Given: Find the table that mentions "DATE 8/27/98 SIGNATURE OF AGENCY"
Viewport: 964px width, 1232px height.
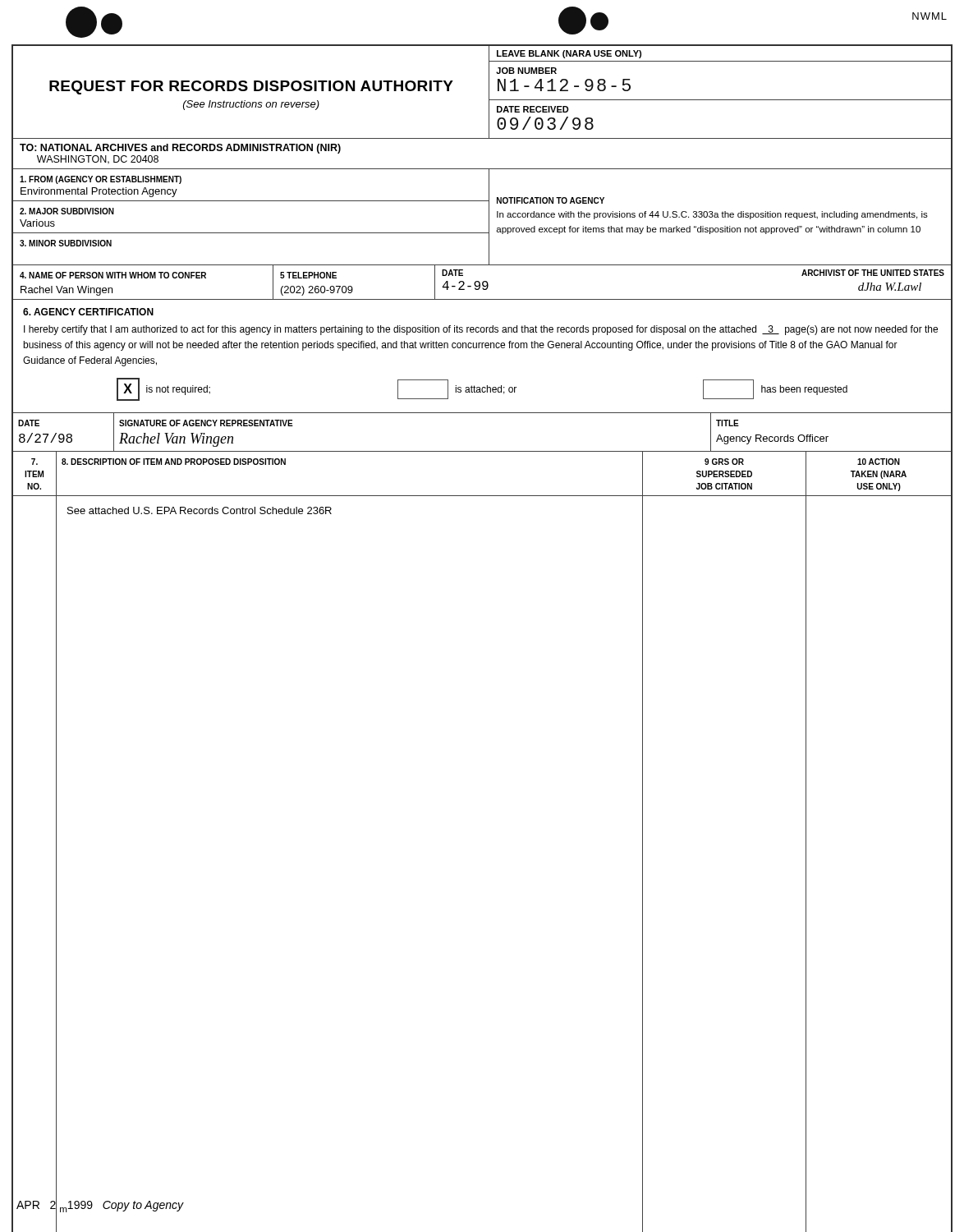Looking at the screenshot, I should [x=482, y=432].
